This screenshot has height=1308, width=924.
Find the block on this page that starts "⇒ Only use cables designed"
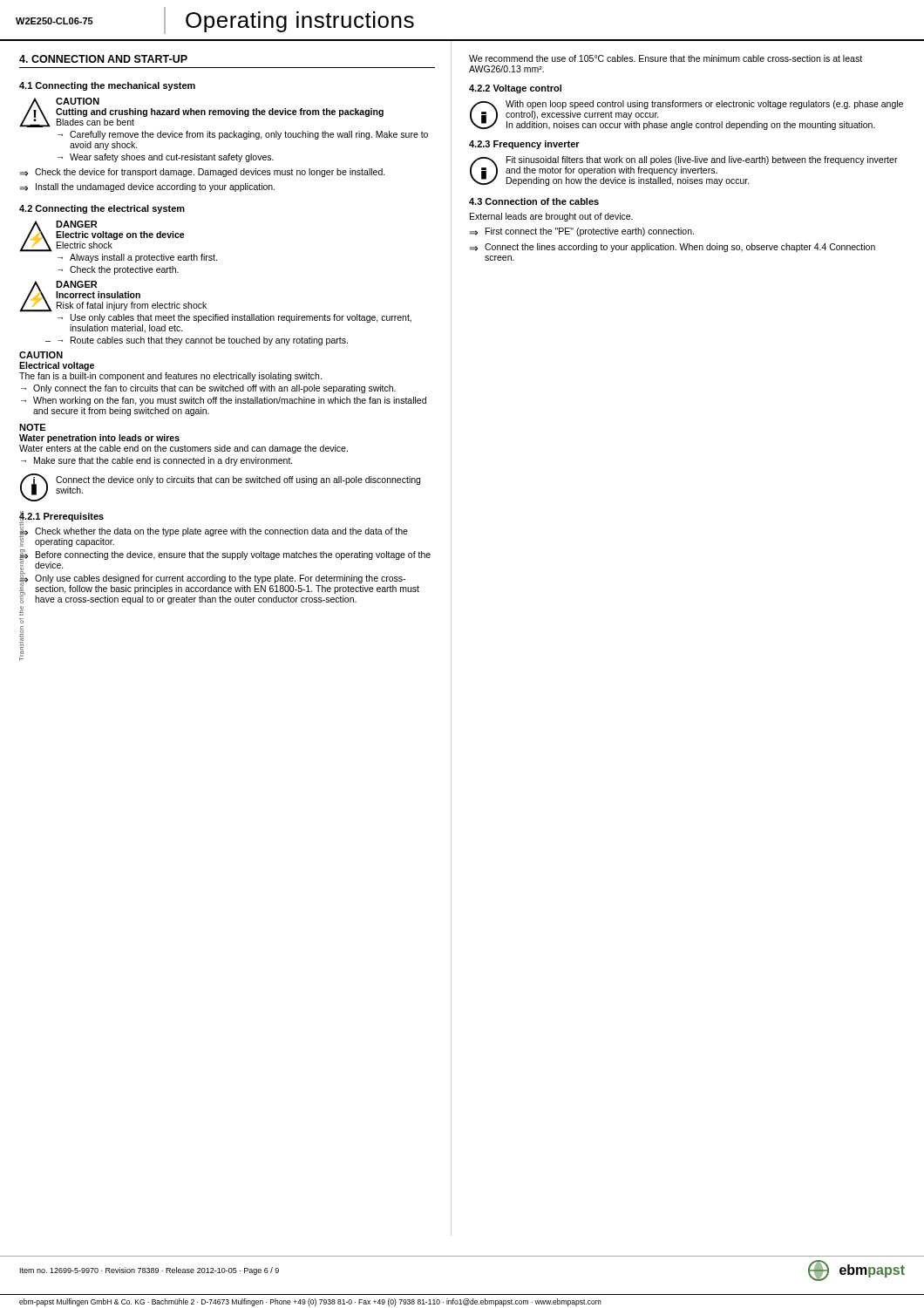point(227,589)
